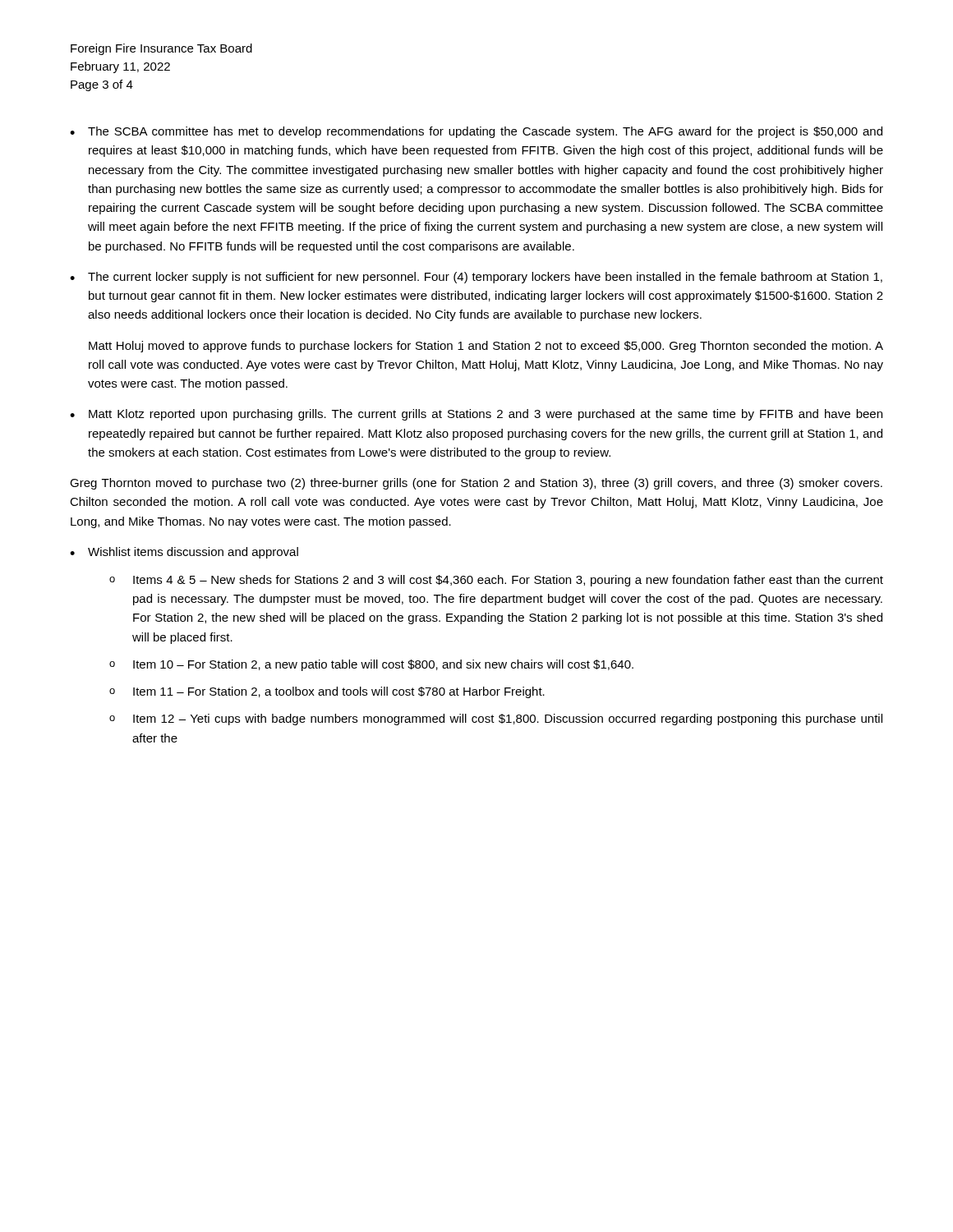Point to the element starting "Matt Holuj moved to"
This screenshot has width=953, height=1232.
(486, 364)
